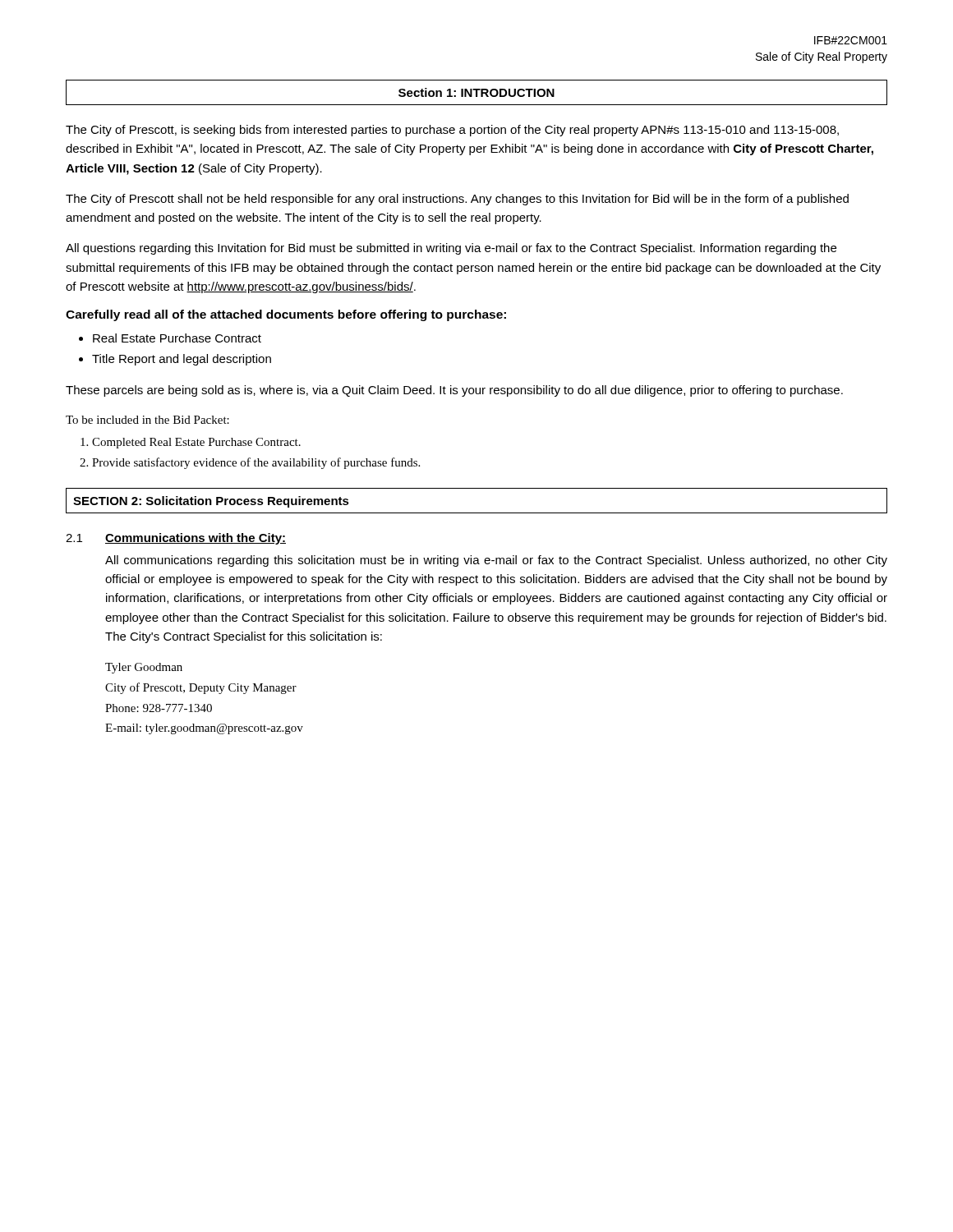Find the list item that says "Provide satisfactory evidence of"
Viewport: 953px width, 1232px height.
pyautogui.click(x=256, y=463)
